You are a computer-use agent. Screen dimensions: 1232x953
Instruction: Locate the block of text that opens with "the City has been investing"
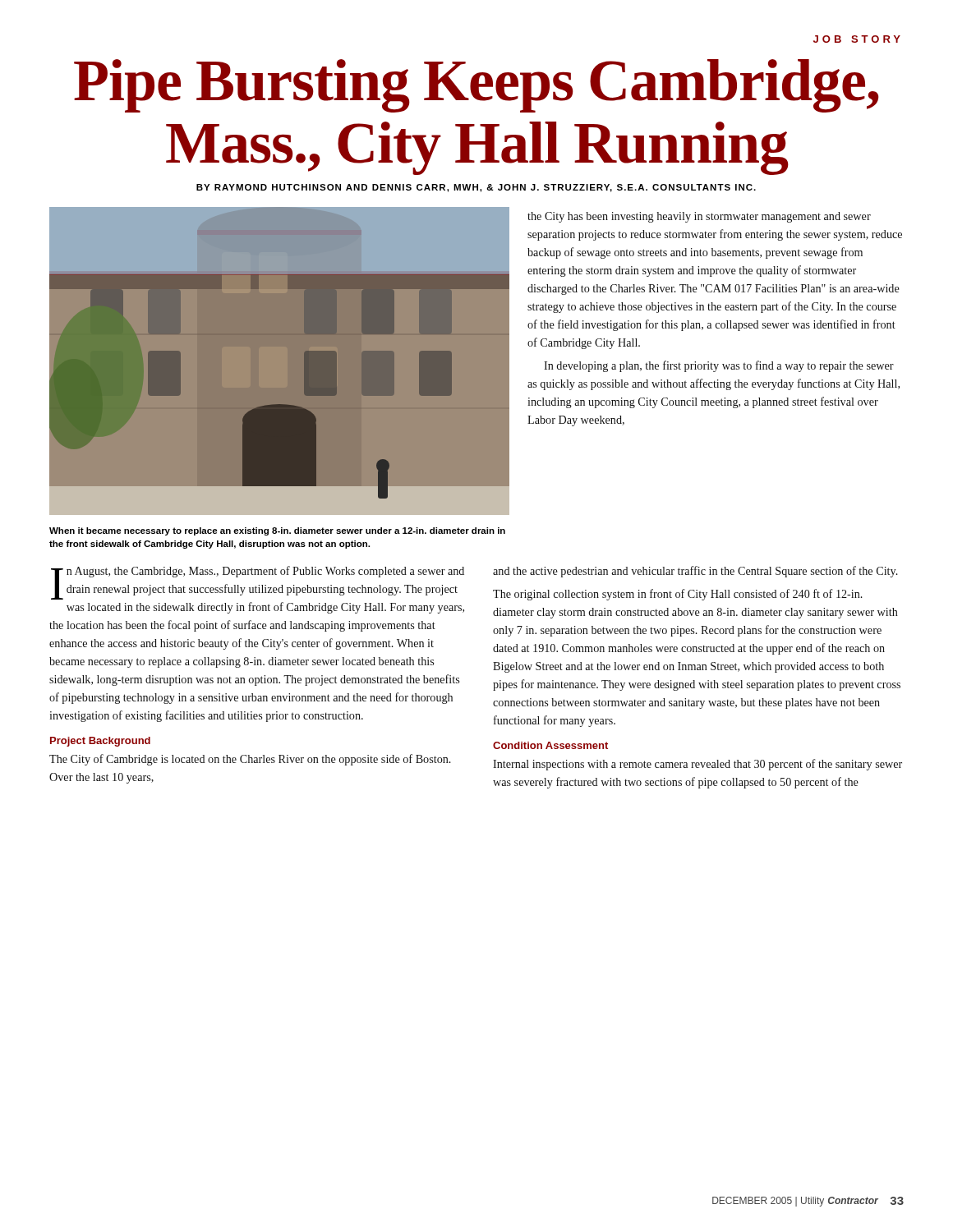(x=716, y=318)
